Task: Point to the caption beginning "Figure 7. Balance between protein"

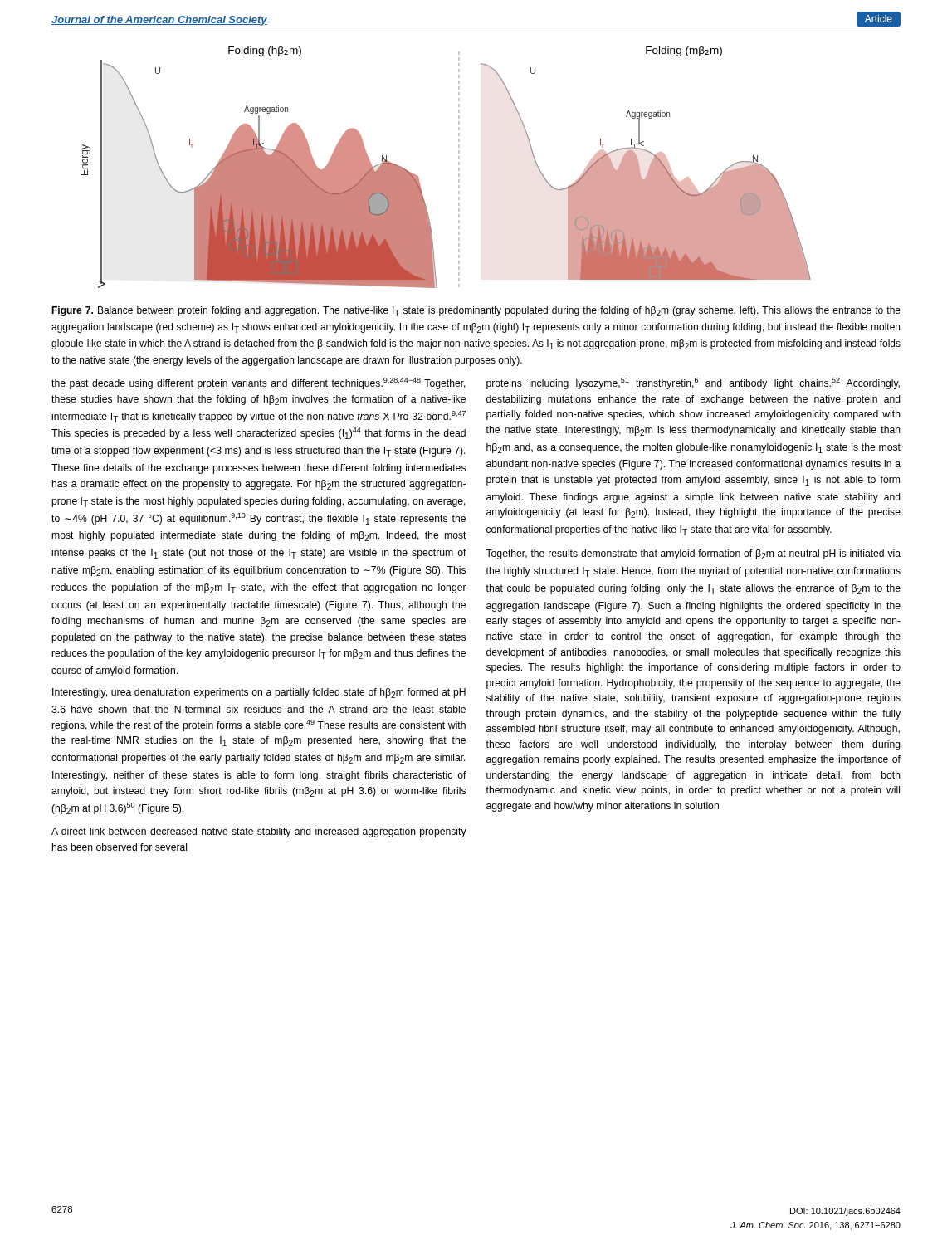Action: click(x=476, y=335)
